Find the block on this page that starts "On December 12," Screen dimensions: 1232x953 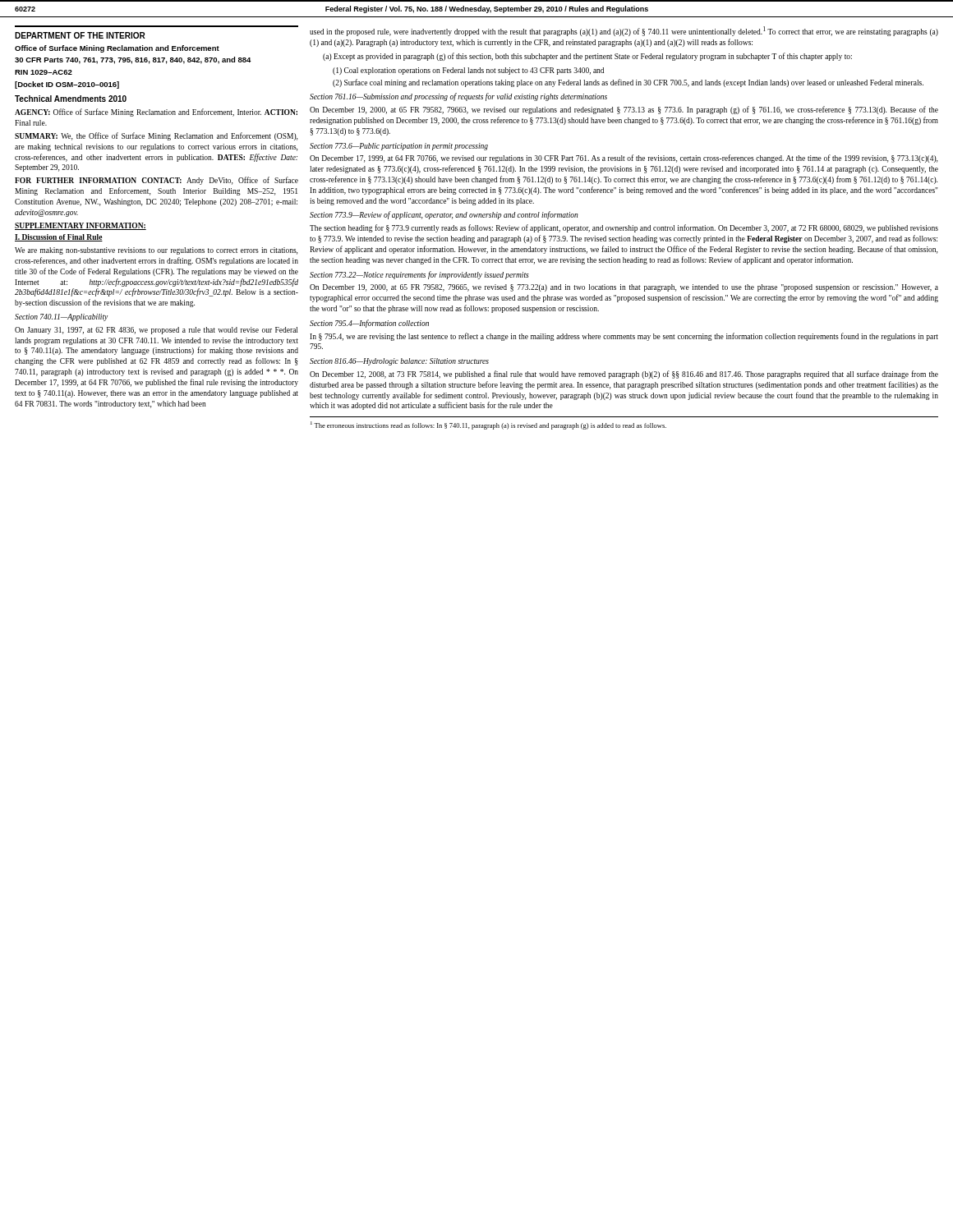(x=624, y=390)
